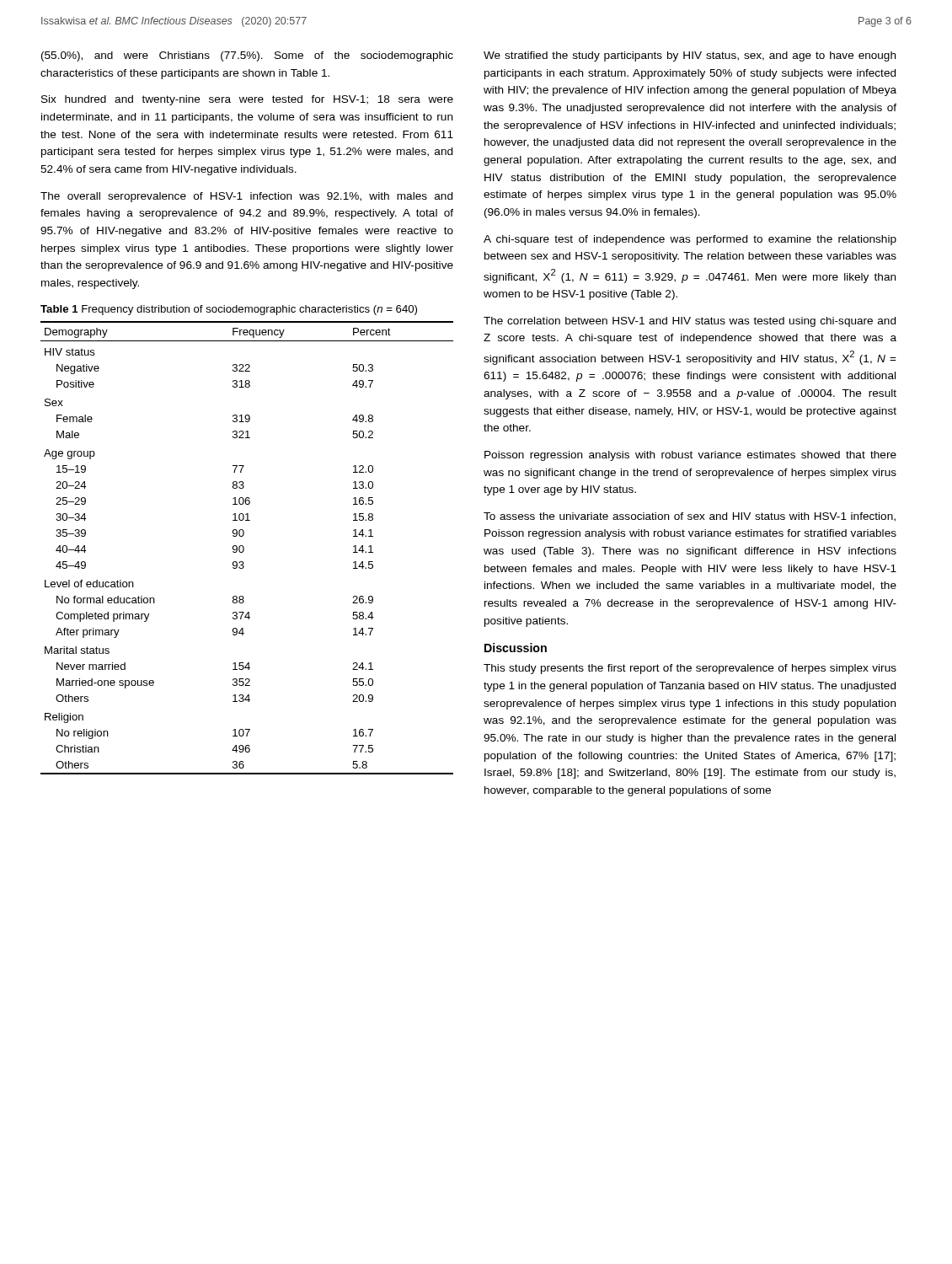The width and height of the screenshot is (952, 1264).
Task: Click the passage that begins "We stratified the study participants by HIV status,"
Action: [x=690, y=134]
